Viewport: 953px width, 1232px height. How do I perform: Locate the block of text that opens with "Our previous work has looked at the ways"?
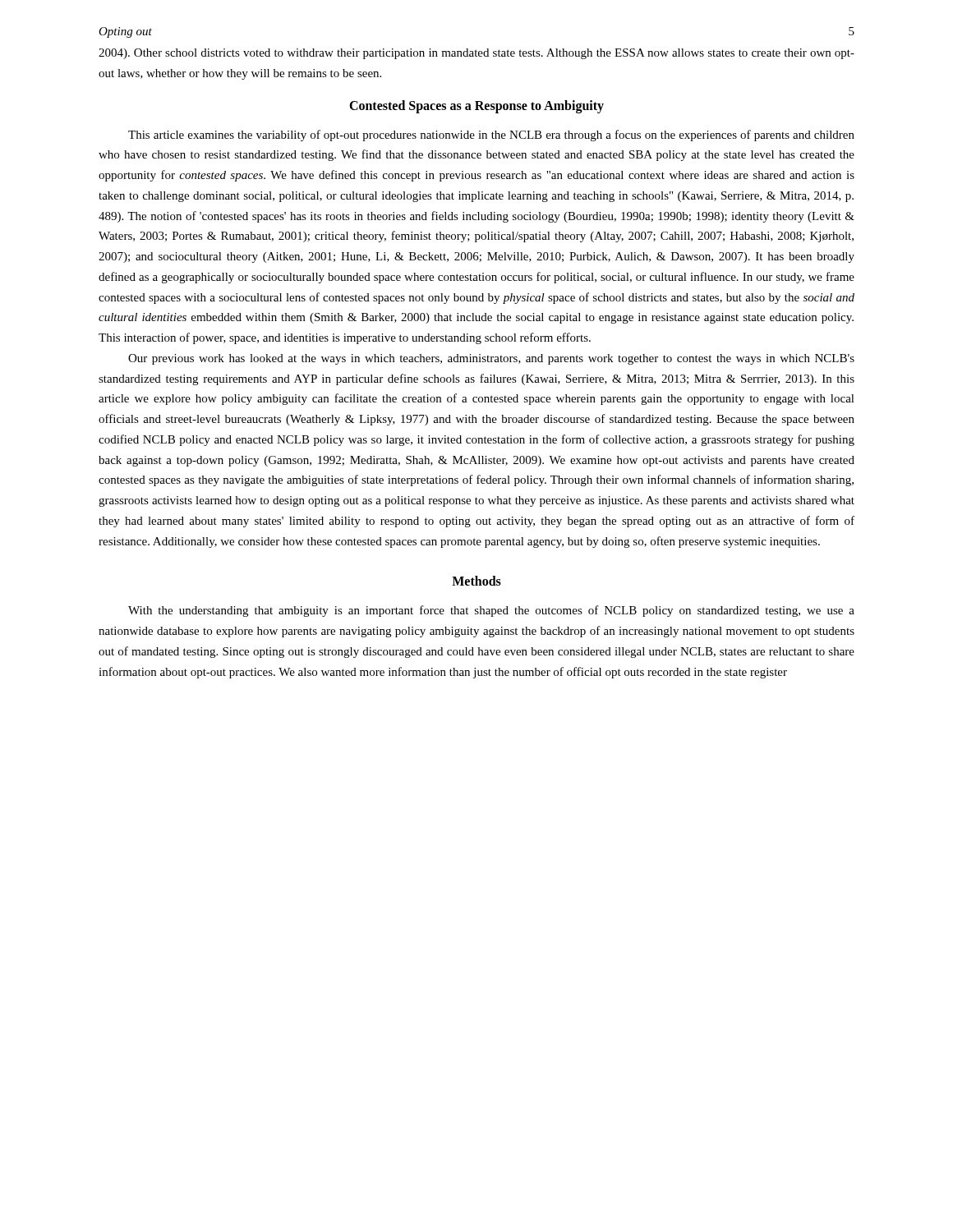476,450
